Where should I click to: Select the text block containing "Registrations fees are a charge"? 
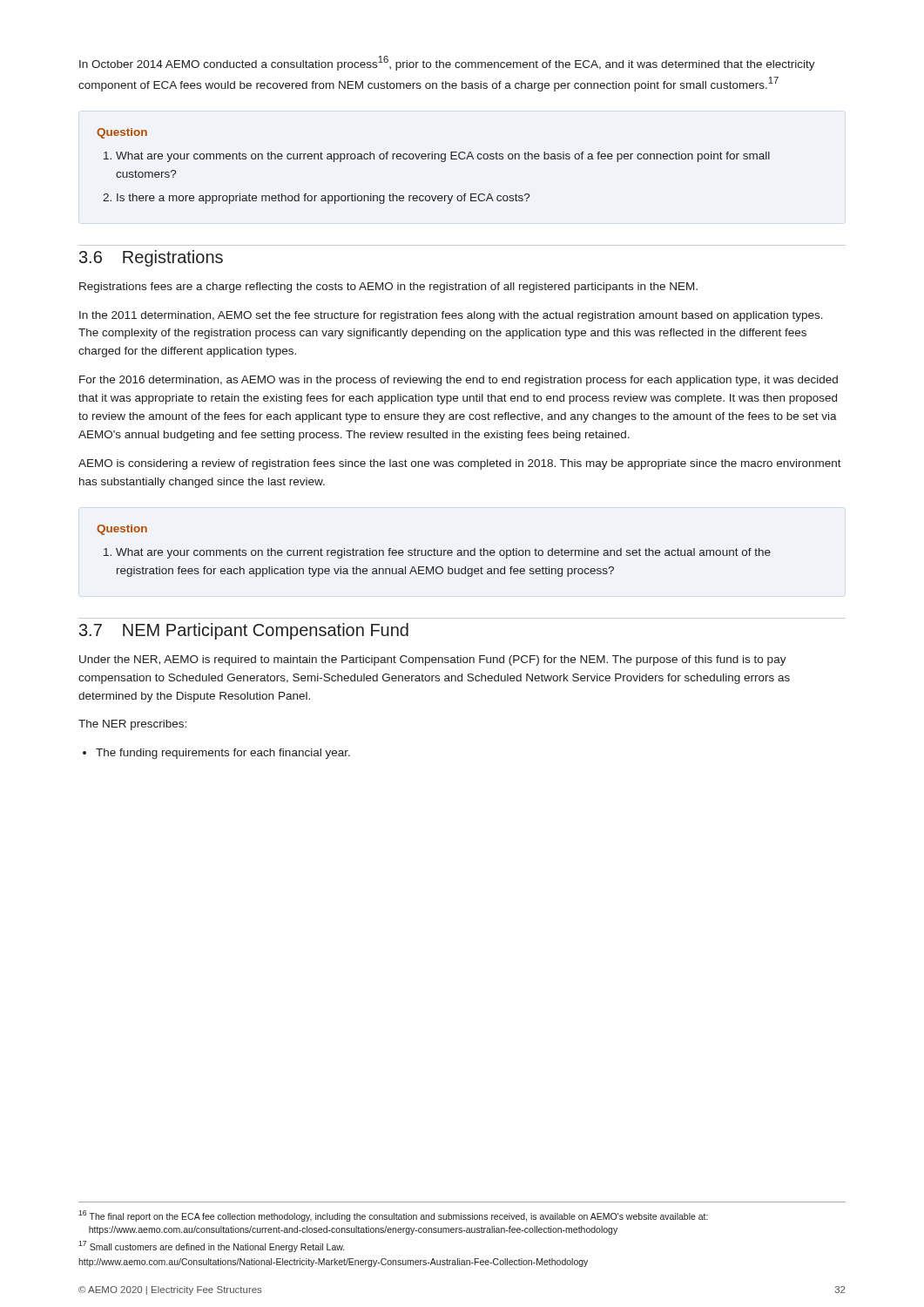pos(462,287)
